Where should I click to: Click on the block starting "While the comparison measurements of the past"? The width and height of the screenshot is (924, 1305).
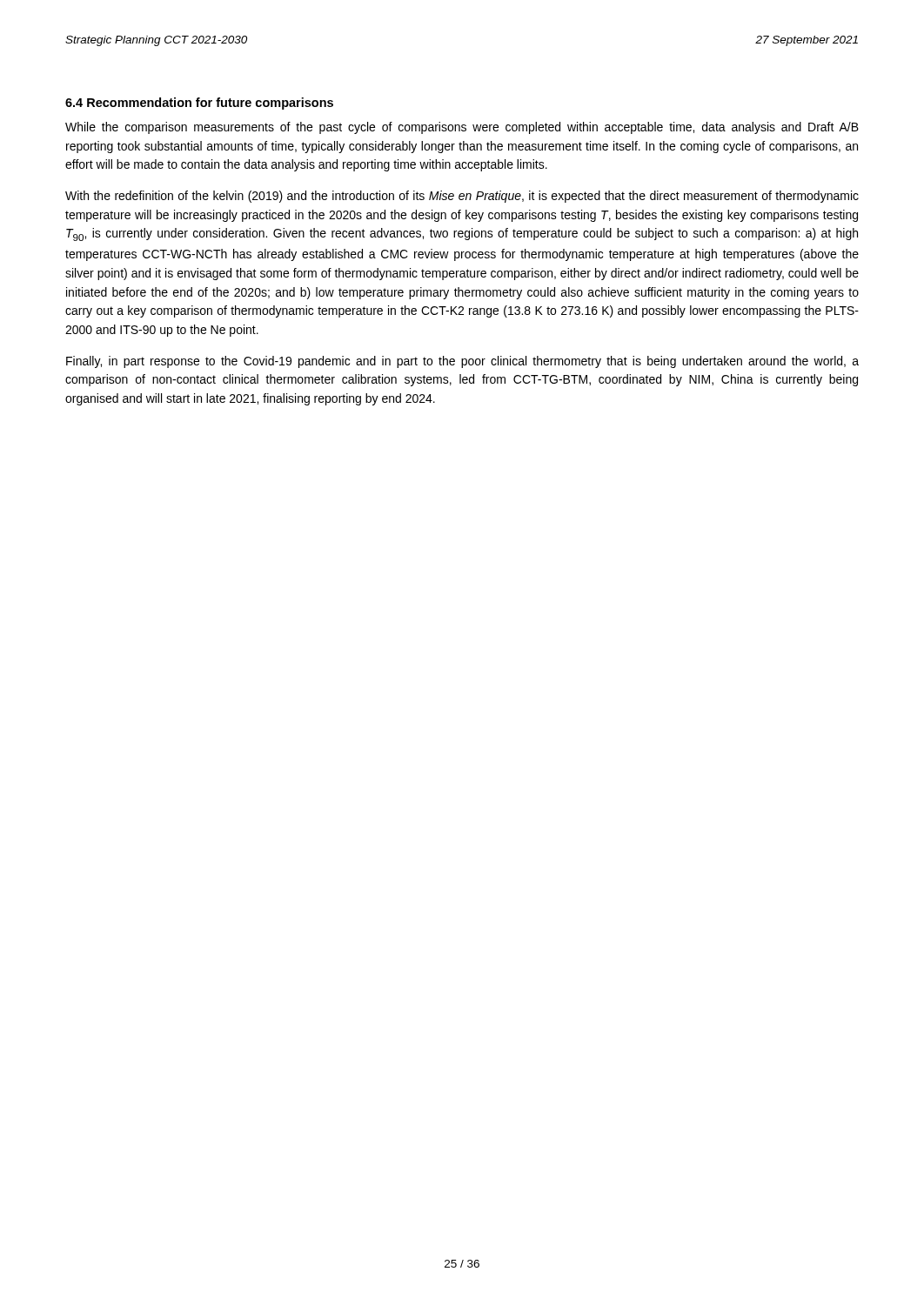point(462,146)
